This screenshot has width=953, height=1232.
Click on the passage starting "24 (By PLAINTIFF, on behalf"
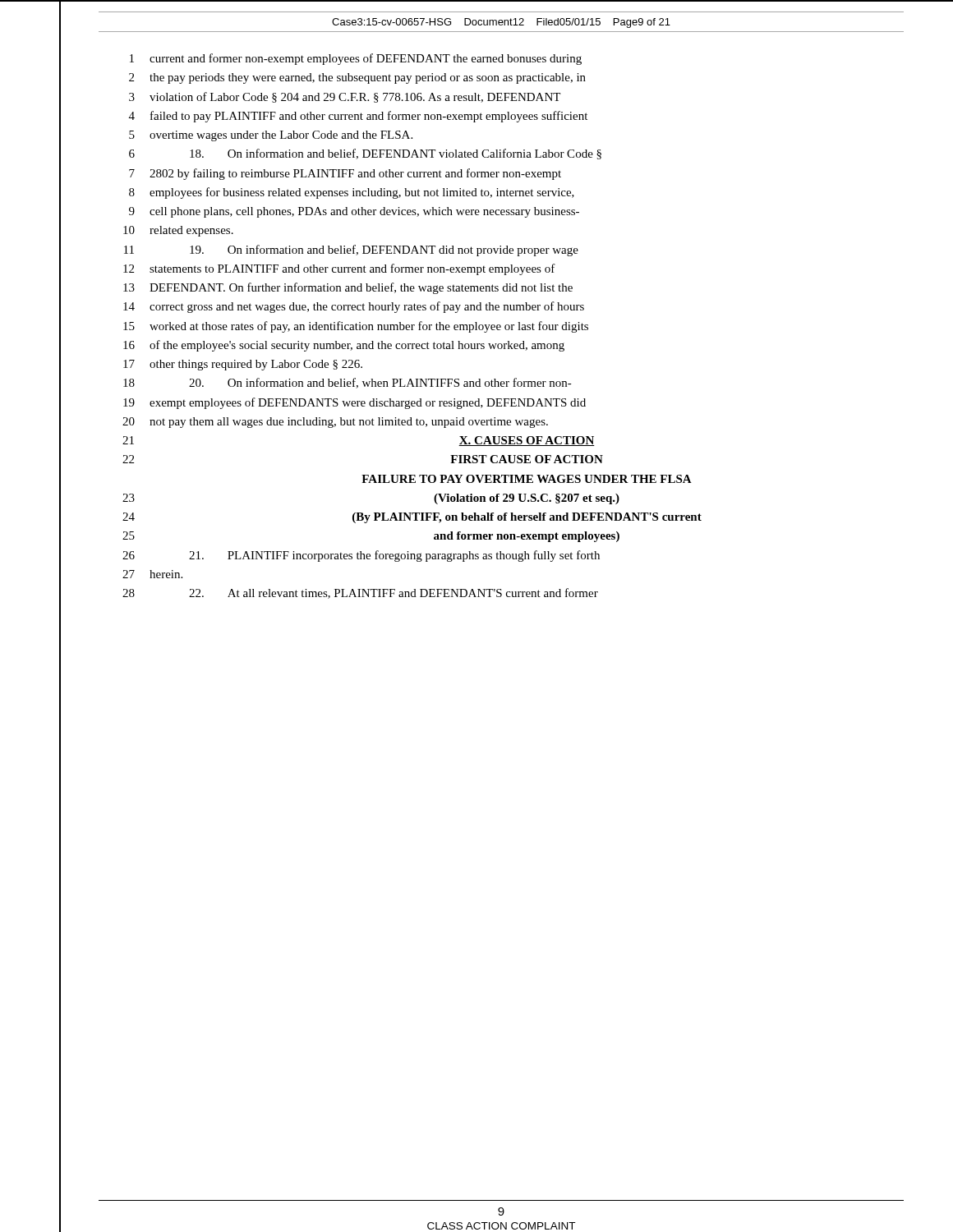click(x=501, y=527)
